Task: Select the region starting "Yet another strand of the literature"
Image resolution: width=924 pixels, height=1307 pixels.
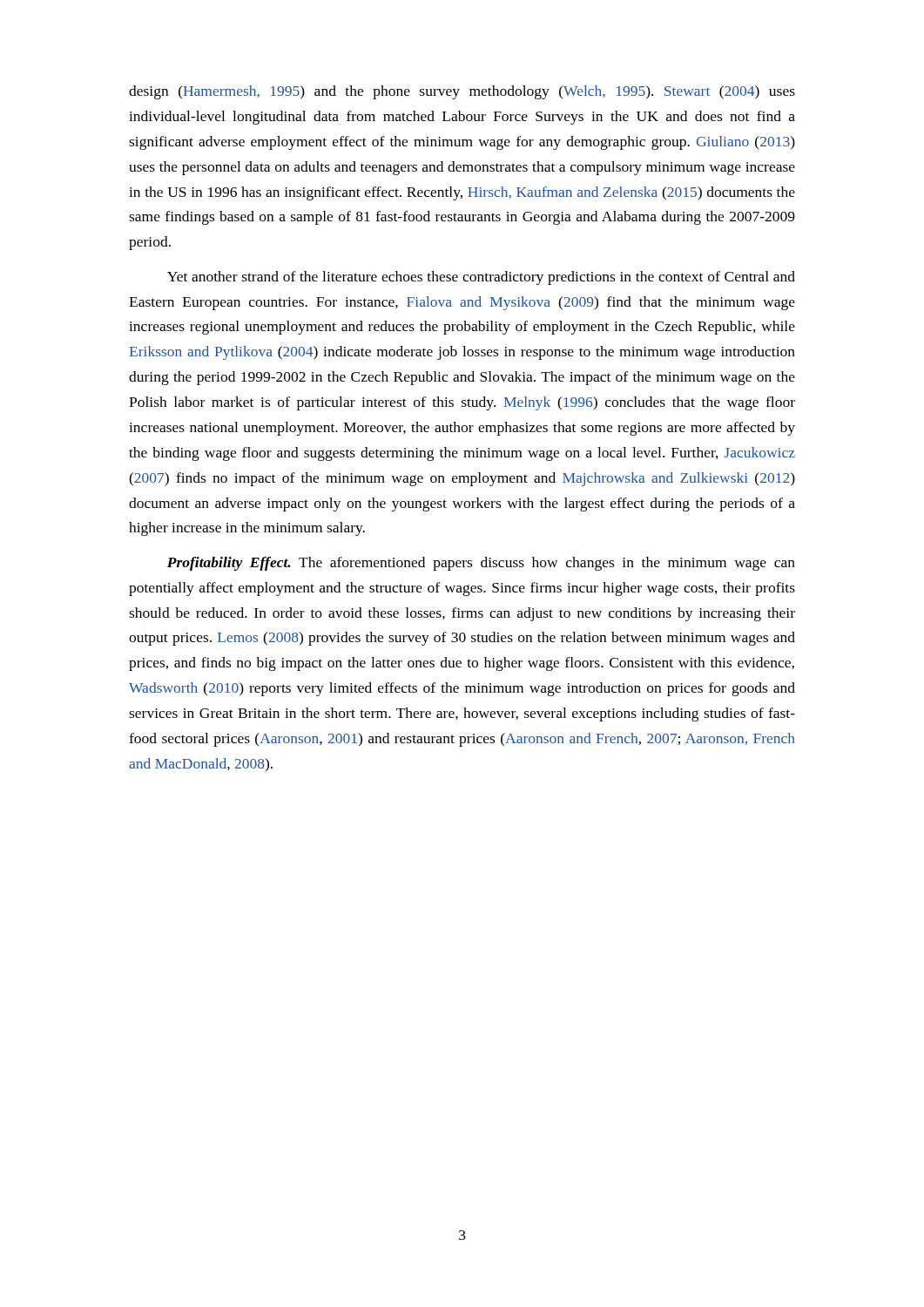Action: 462,402
